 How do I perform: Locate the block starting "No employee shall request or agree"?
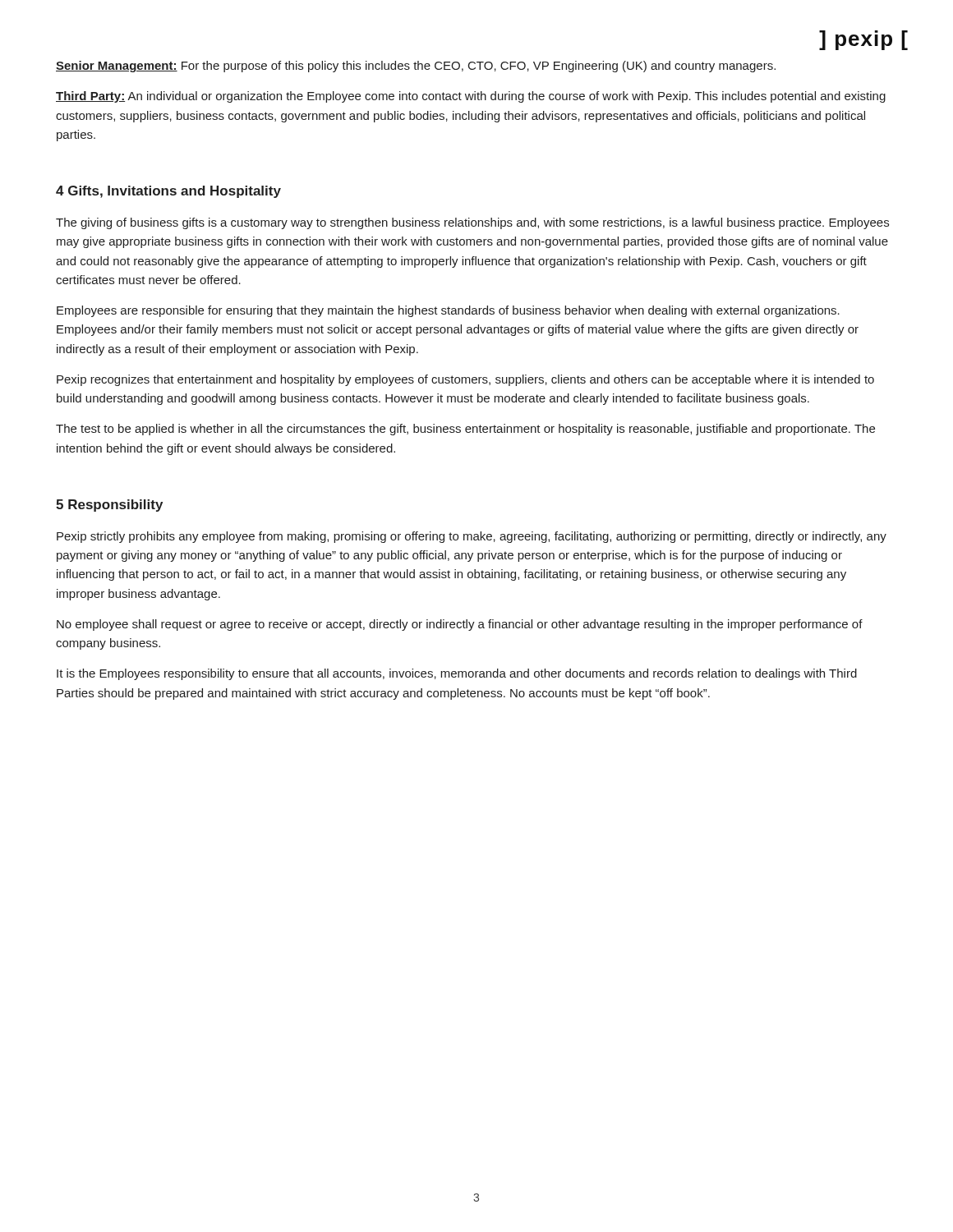tap(459, 633)
